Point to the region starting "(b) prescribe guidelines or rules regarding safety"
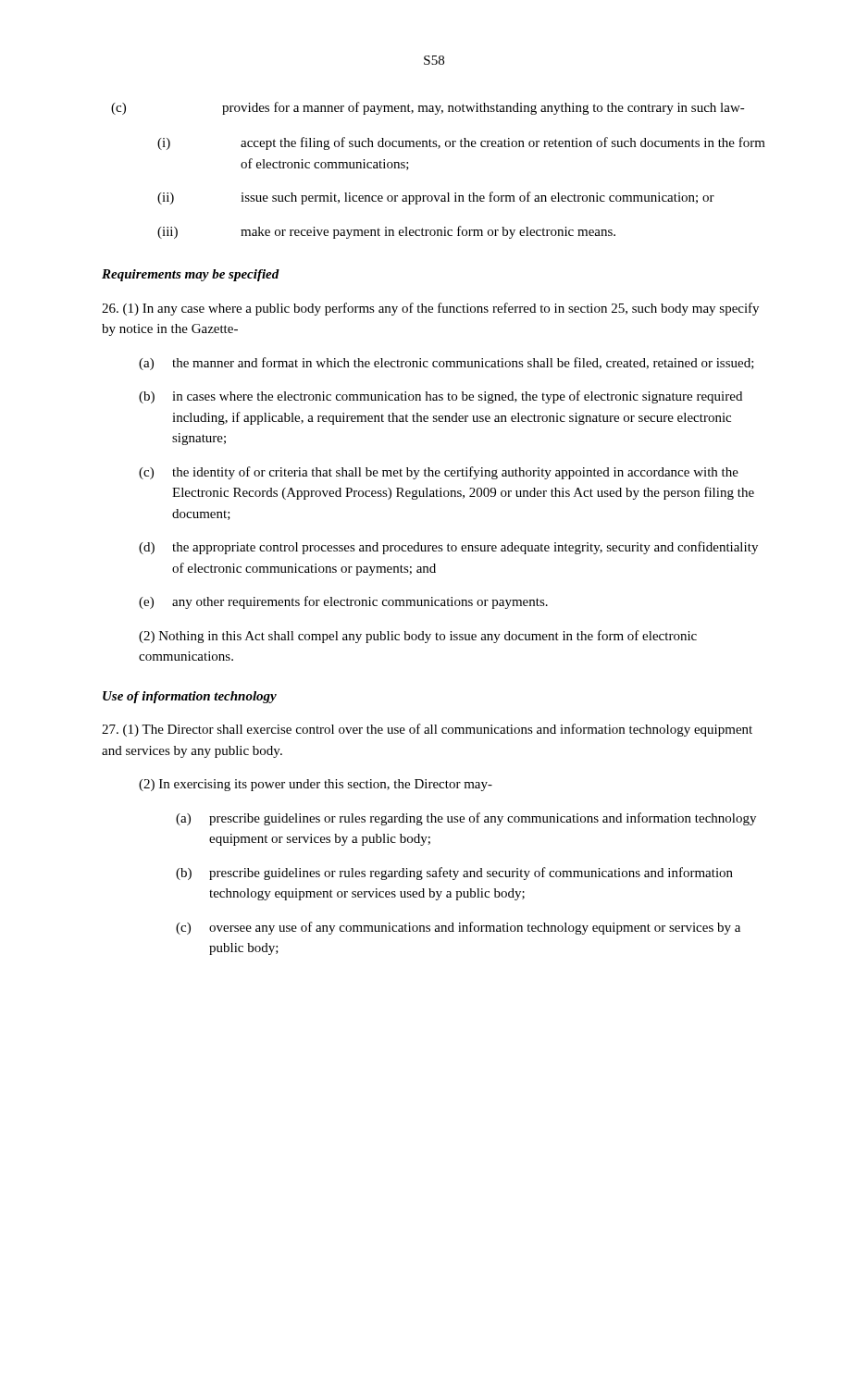 [471, 883]
